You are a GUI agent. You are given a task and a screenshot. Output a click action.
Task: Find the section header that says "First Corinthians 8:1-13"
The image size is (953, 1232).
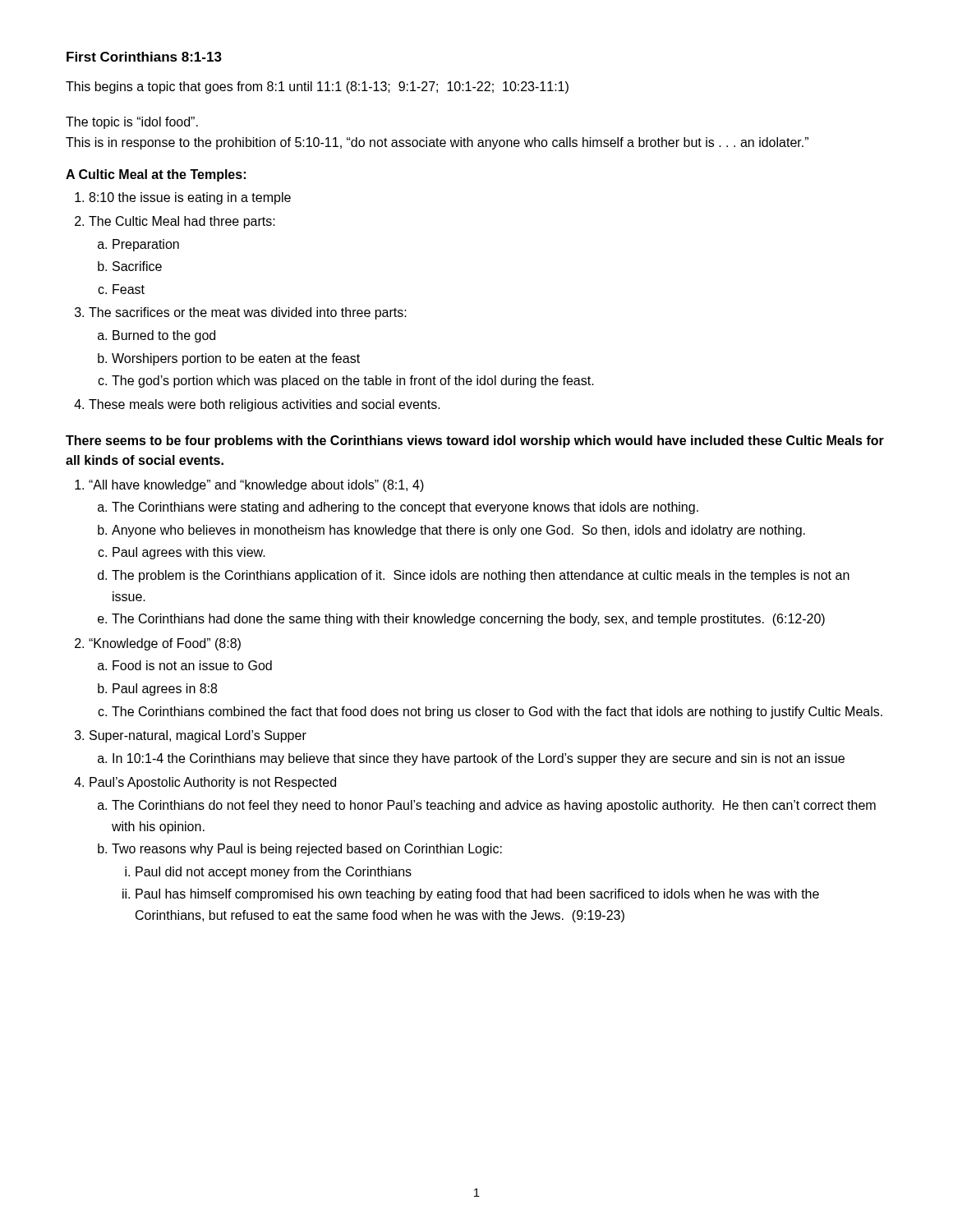click(x=144, y=57)
